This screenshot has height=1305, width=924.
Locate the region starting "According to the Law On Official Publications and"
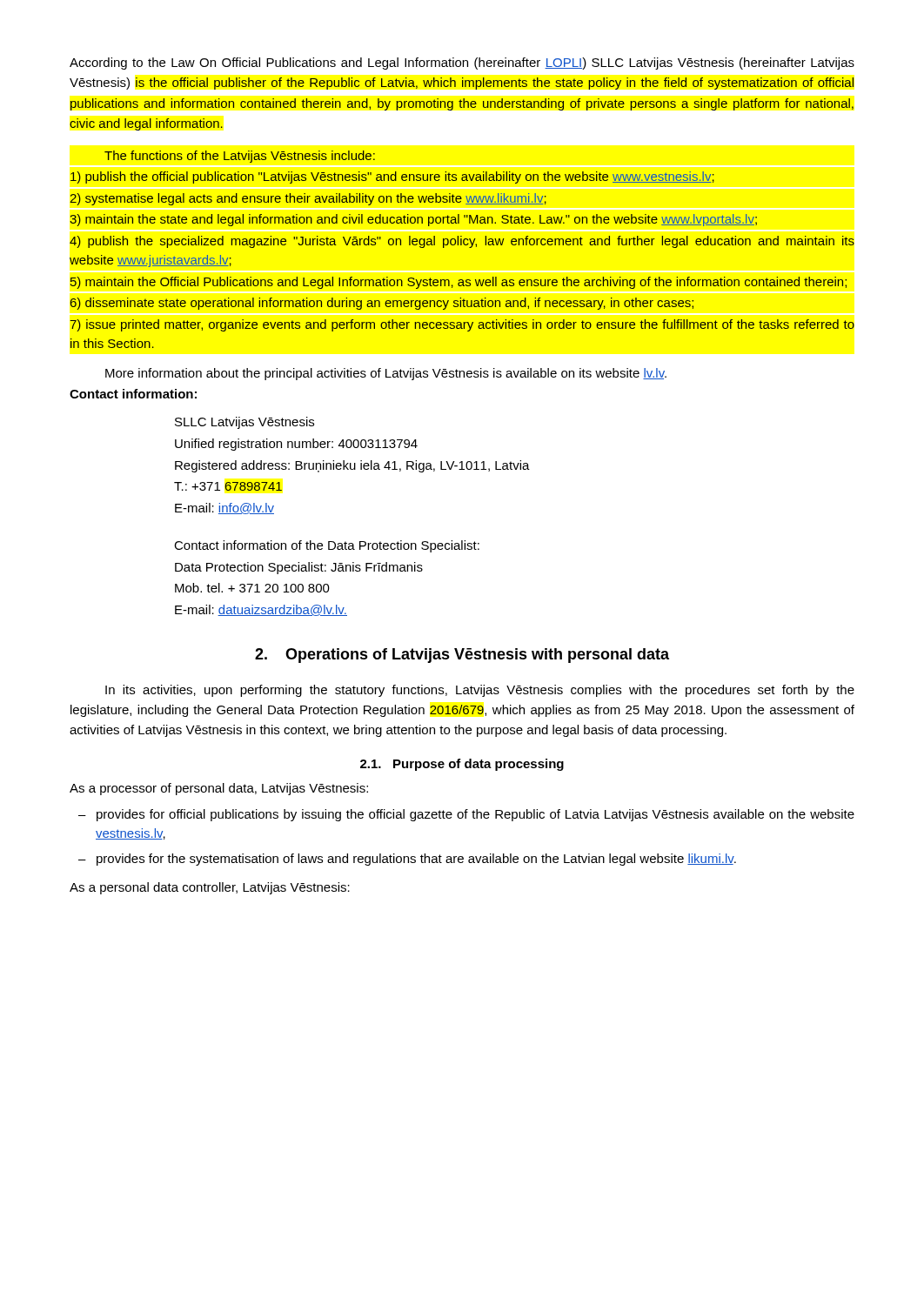462,93
